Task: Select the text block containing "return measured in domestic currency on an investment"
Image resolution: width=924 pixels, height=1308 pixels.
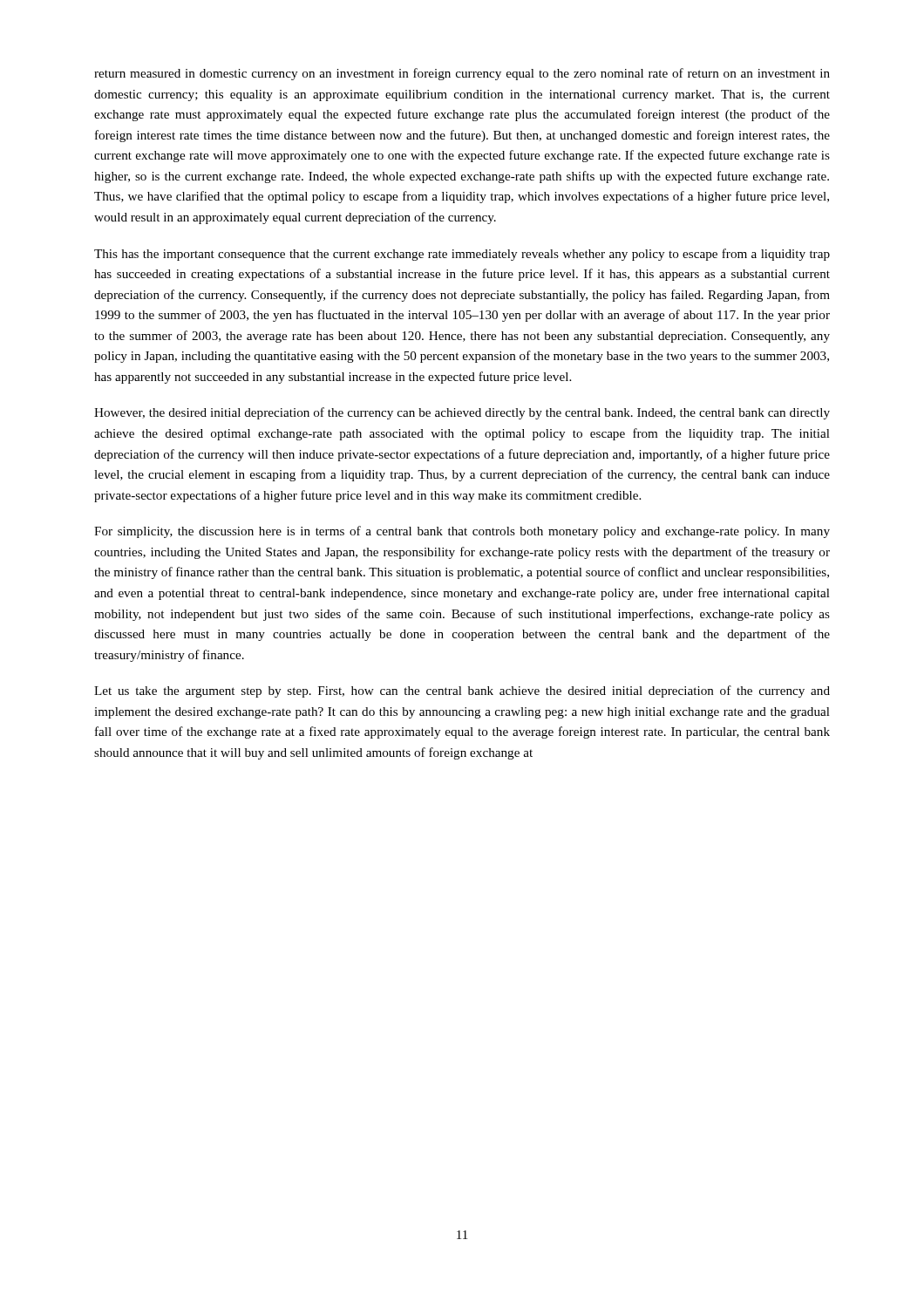Action: (462, 145)
